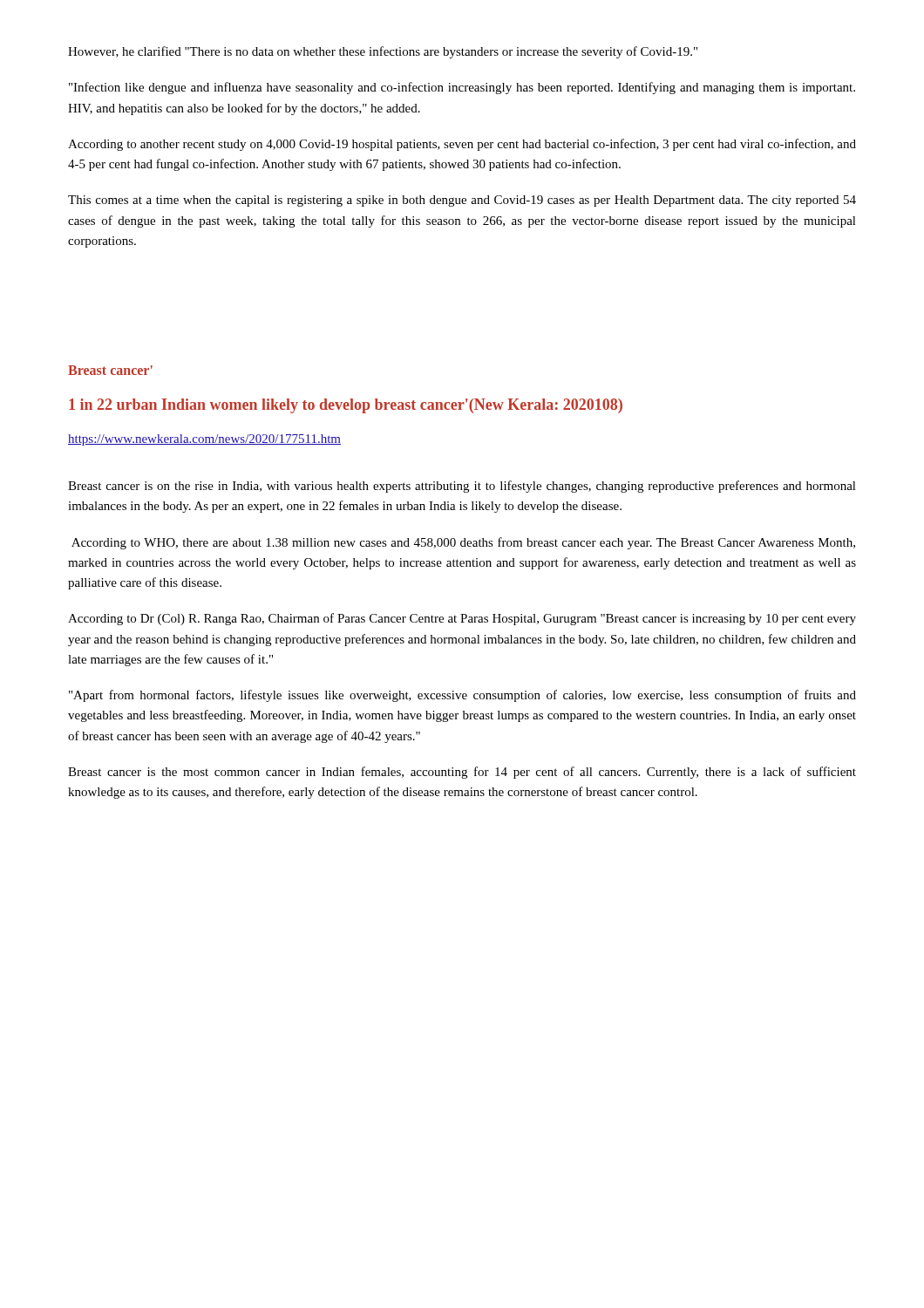
Task: Click on the block starting "However, he clarified "There is no data on"
Action: (x=383, y=51)
